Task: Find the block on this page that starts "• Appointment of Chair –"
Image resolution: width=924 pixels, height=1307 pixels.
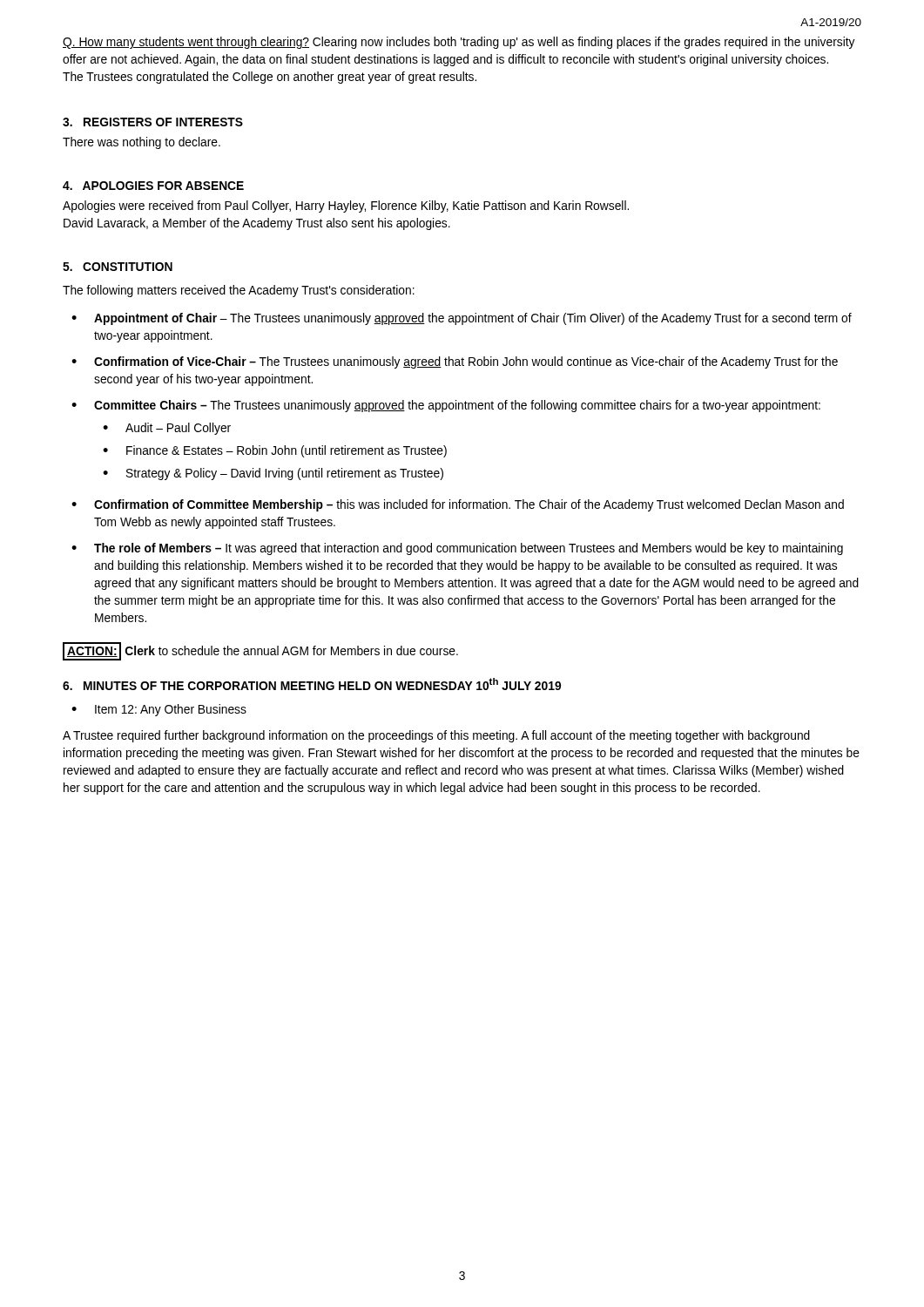Action: pyautogui.click(x=466, y=328)
